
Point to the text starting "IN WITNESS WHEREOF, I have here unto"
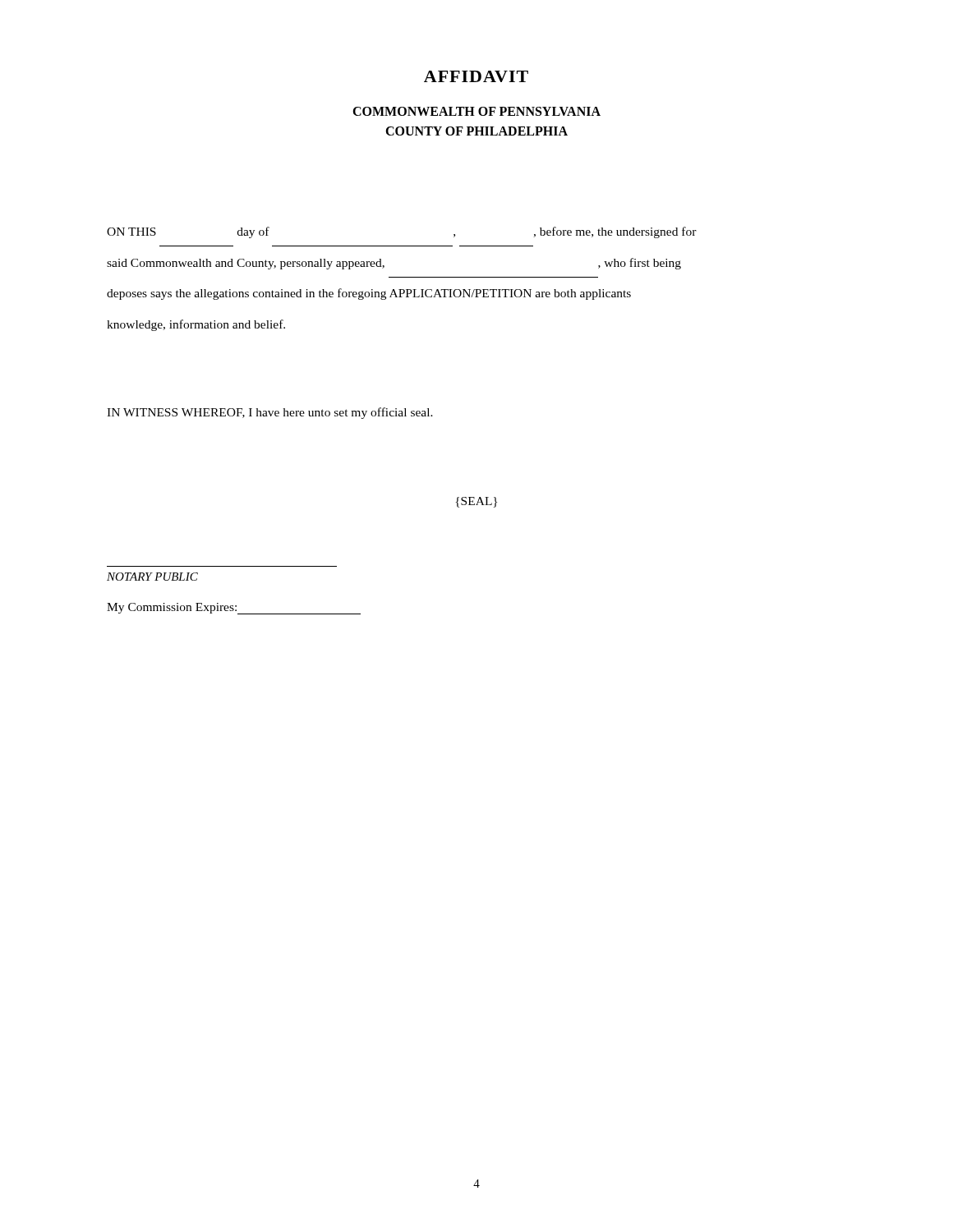click(270, 412)
